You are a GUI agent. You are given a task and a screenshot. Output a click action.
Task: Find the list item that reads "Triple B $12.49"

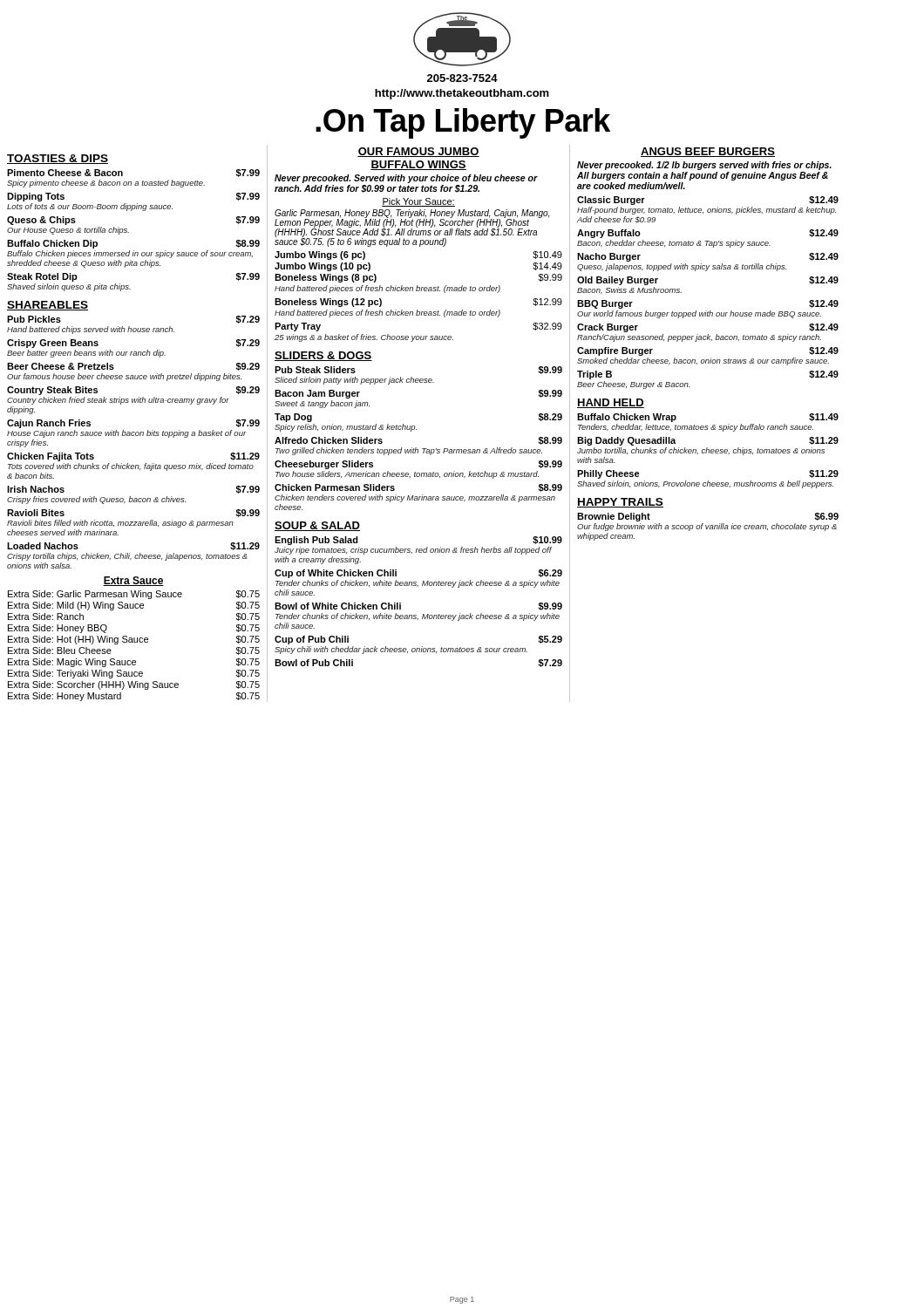[x=592, y=374]
